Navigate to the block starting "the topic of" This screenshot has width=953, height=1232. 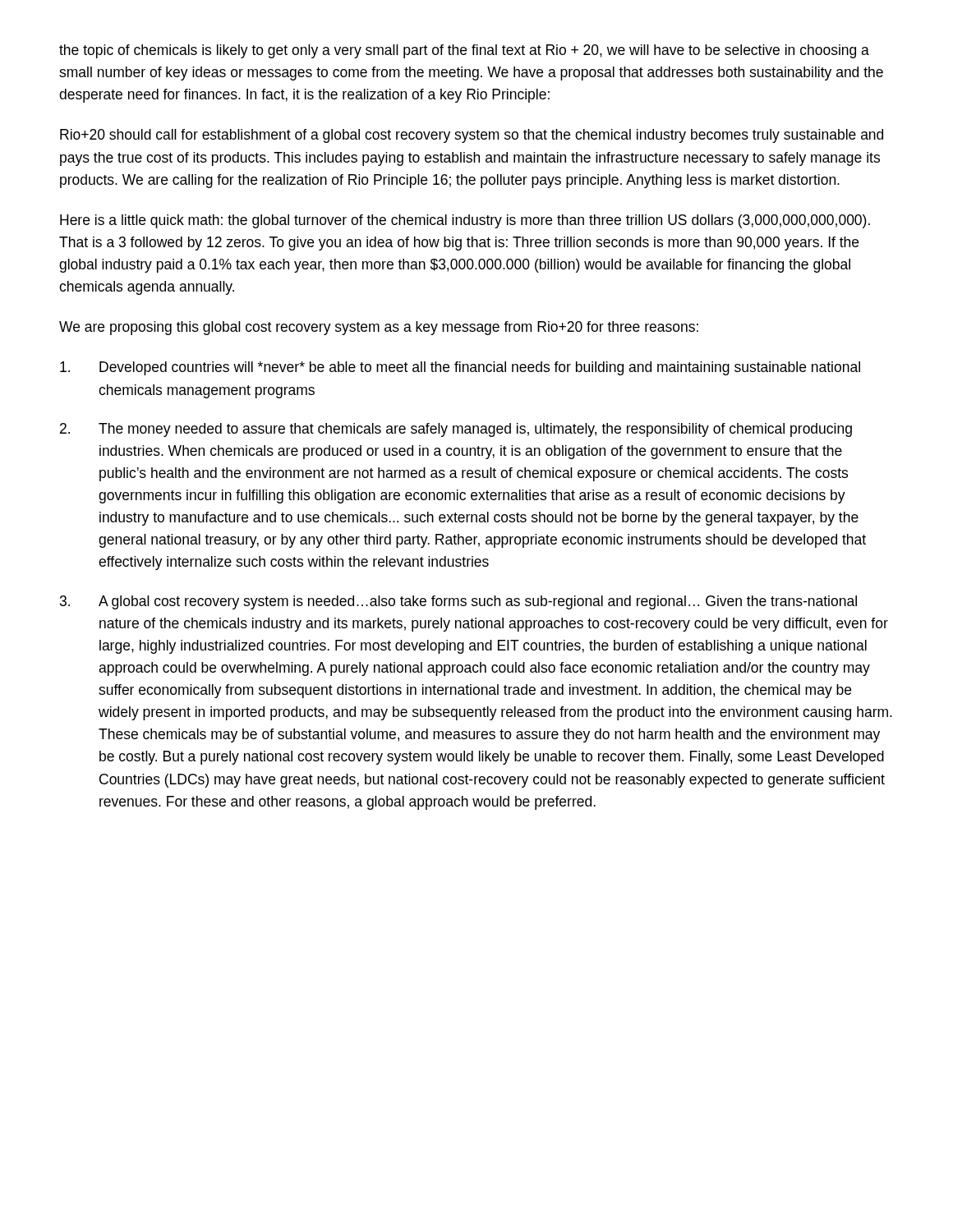(x=471, y=72)
